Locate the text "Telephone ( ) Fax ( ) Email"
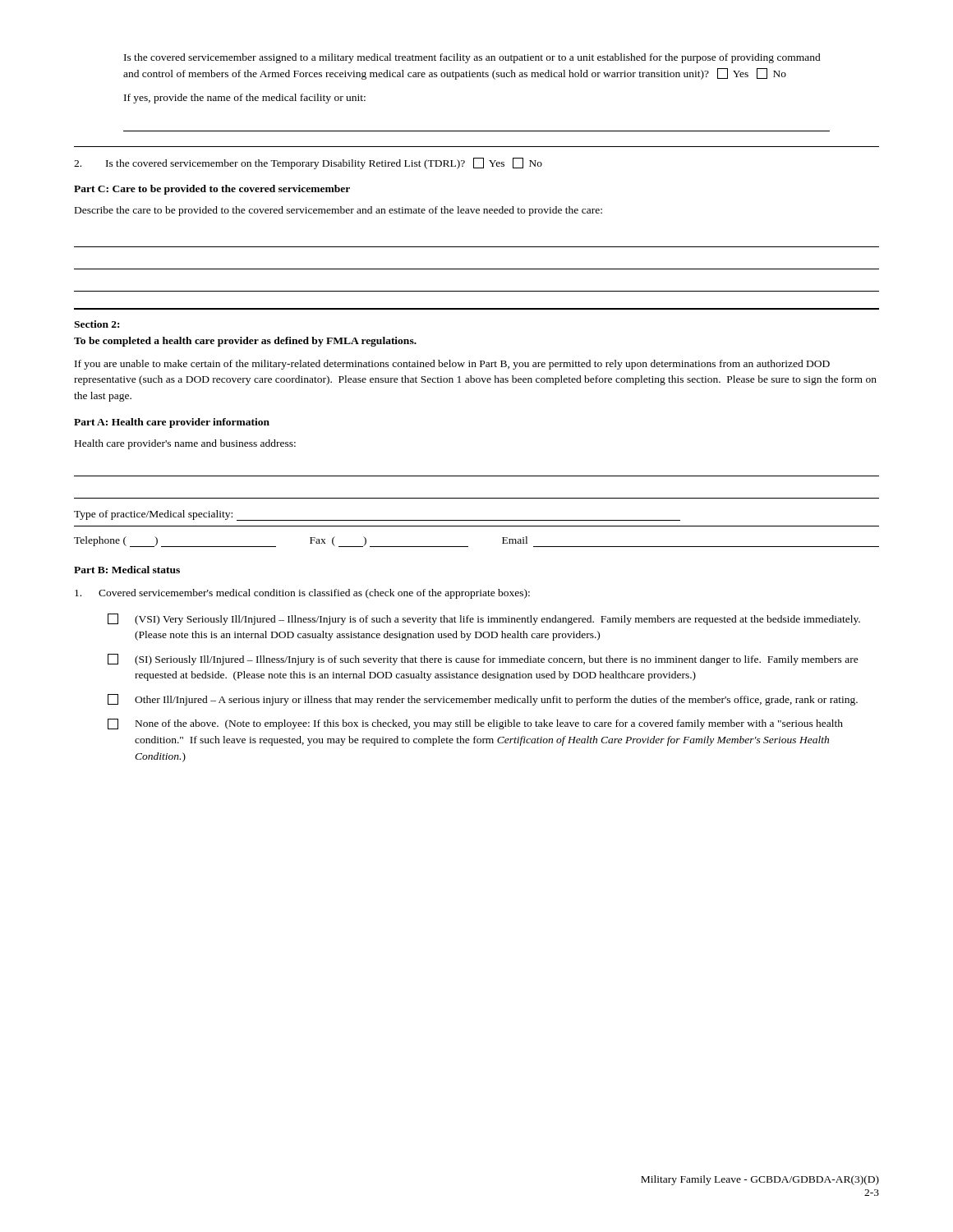Screen dimensions: 1232x953 point(476,540)
